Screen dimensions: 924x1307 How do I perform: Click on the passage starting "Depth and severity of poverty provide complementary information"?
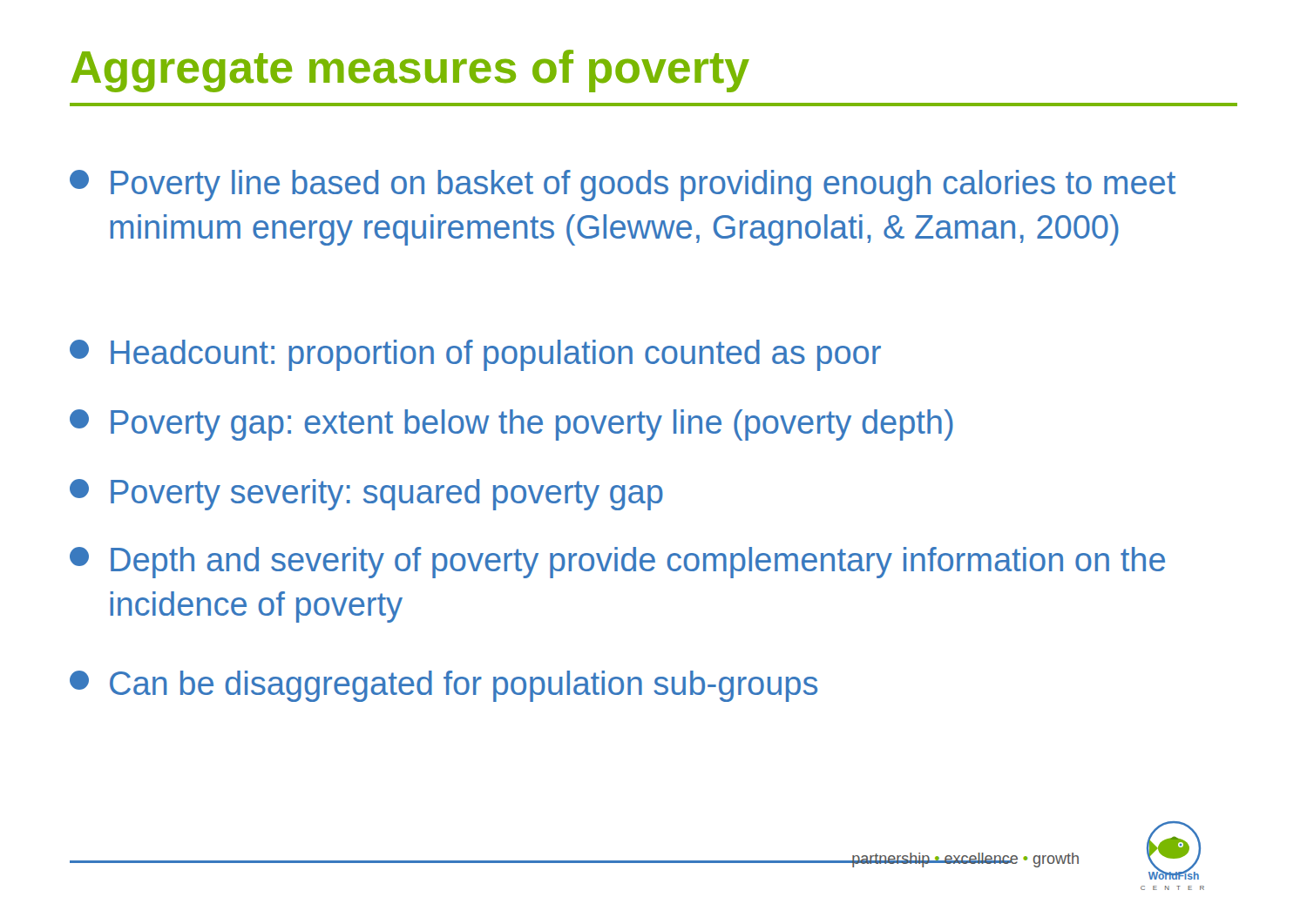[x=654, y=583]
